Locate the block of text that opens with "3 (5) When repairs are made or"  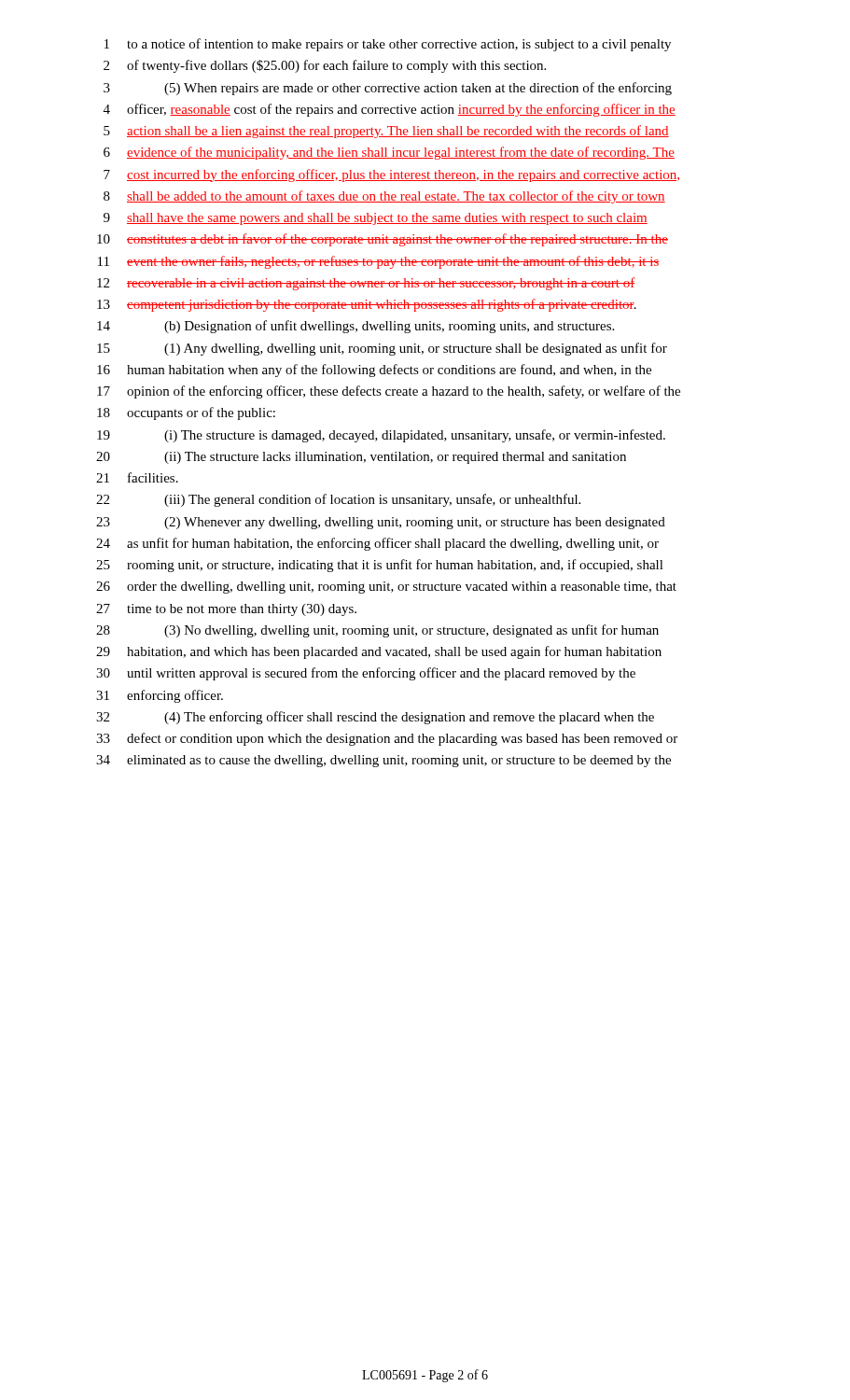tap(433, 88)
